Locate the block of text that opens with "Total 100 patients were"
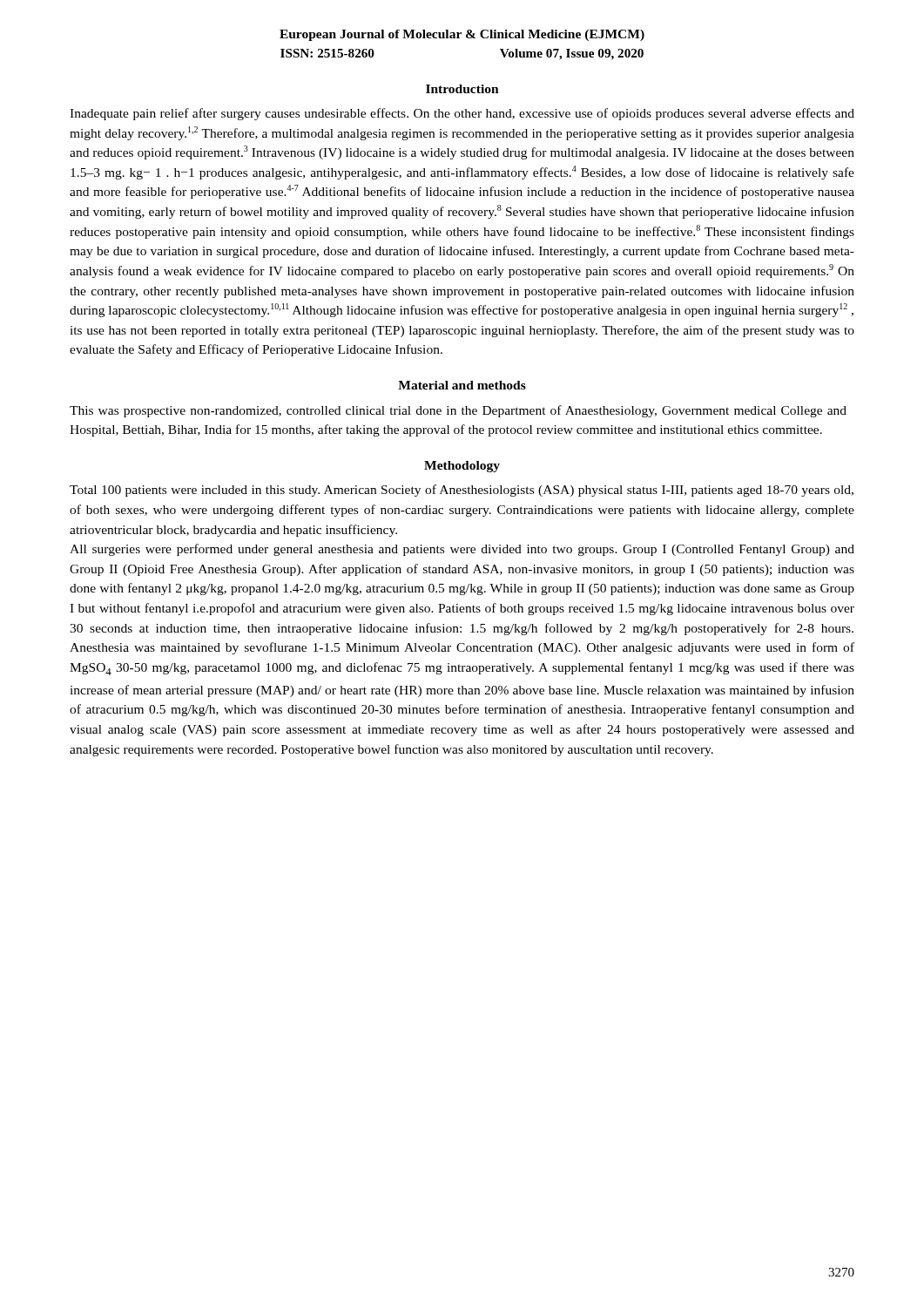This screenshot has width=924, height=1307. tap(462, 619)
